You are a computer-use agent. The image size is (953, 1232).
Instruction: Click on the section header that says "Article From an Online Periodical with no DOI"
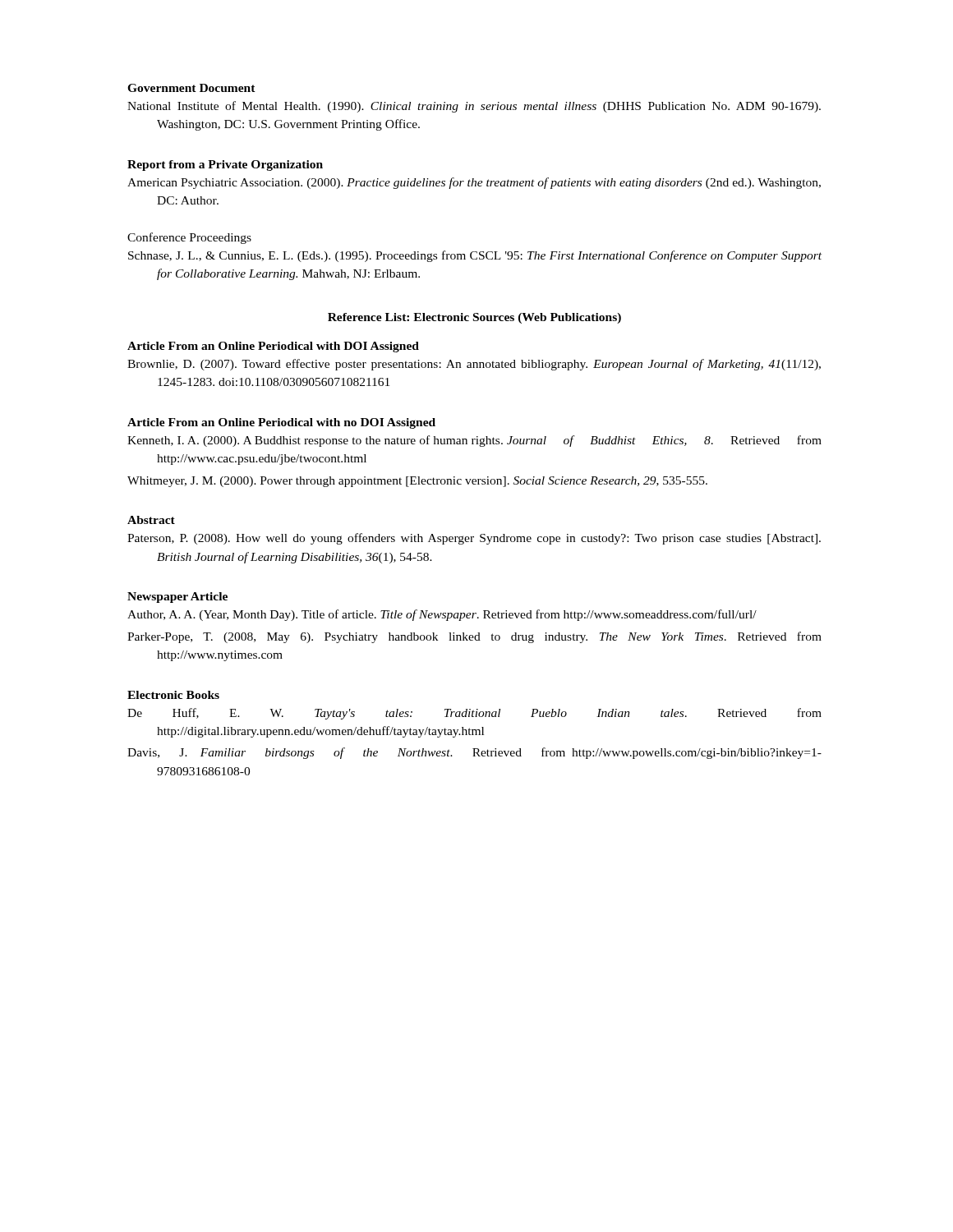click(x=281, y=422)
